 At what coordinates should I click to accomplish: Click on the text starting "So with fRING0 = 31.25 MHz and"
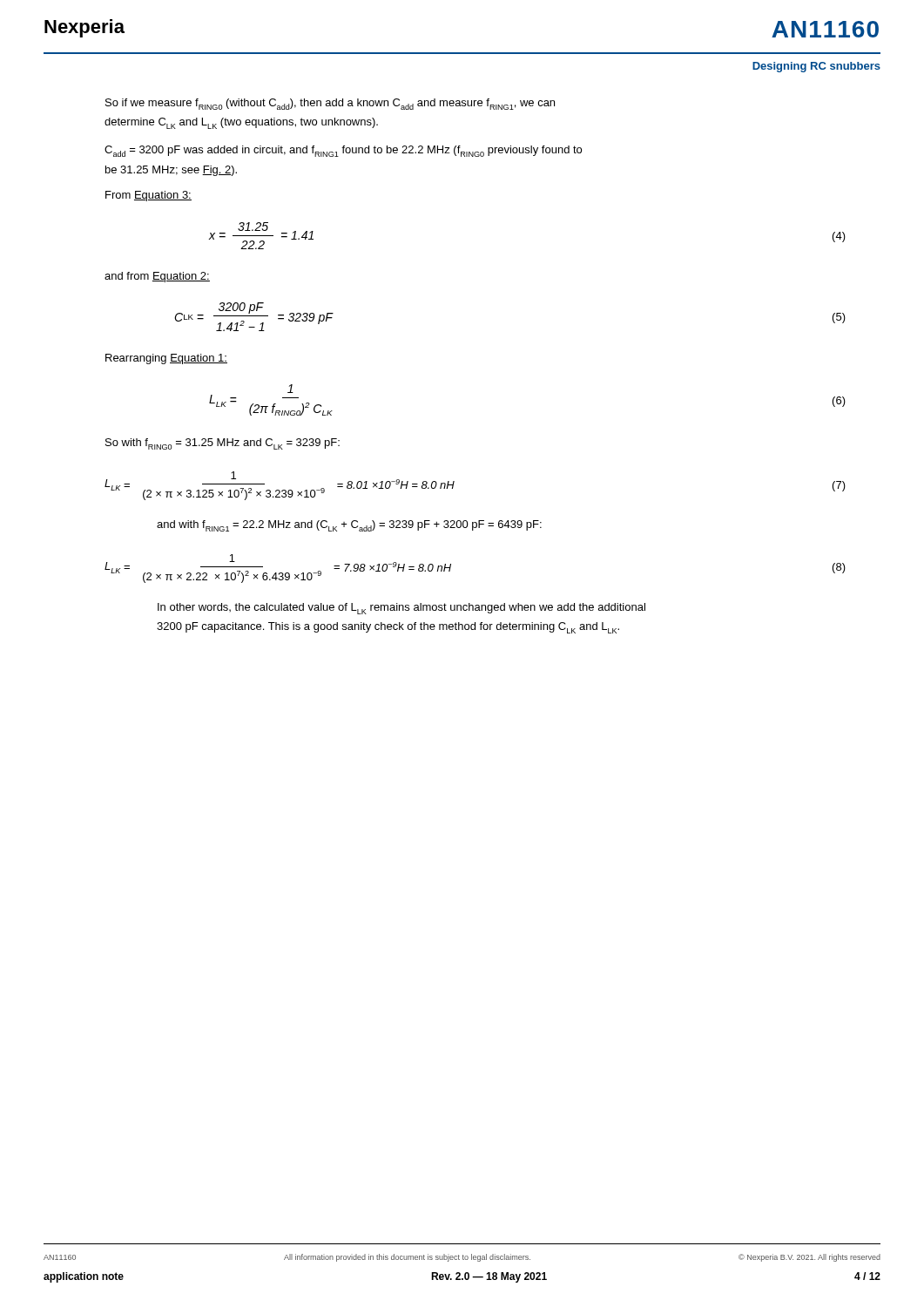(x=222, y=443)
